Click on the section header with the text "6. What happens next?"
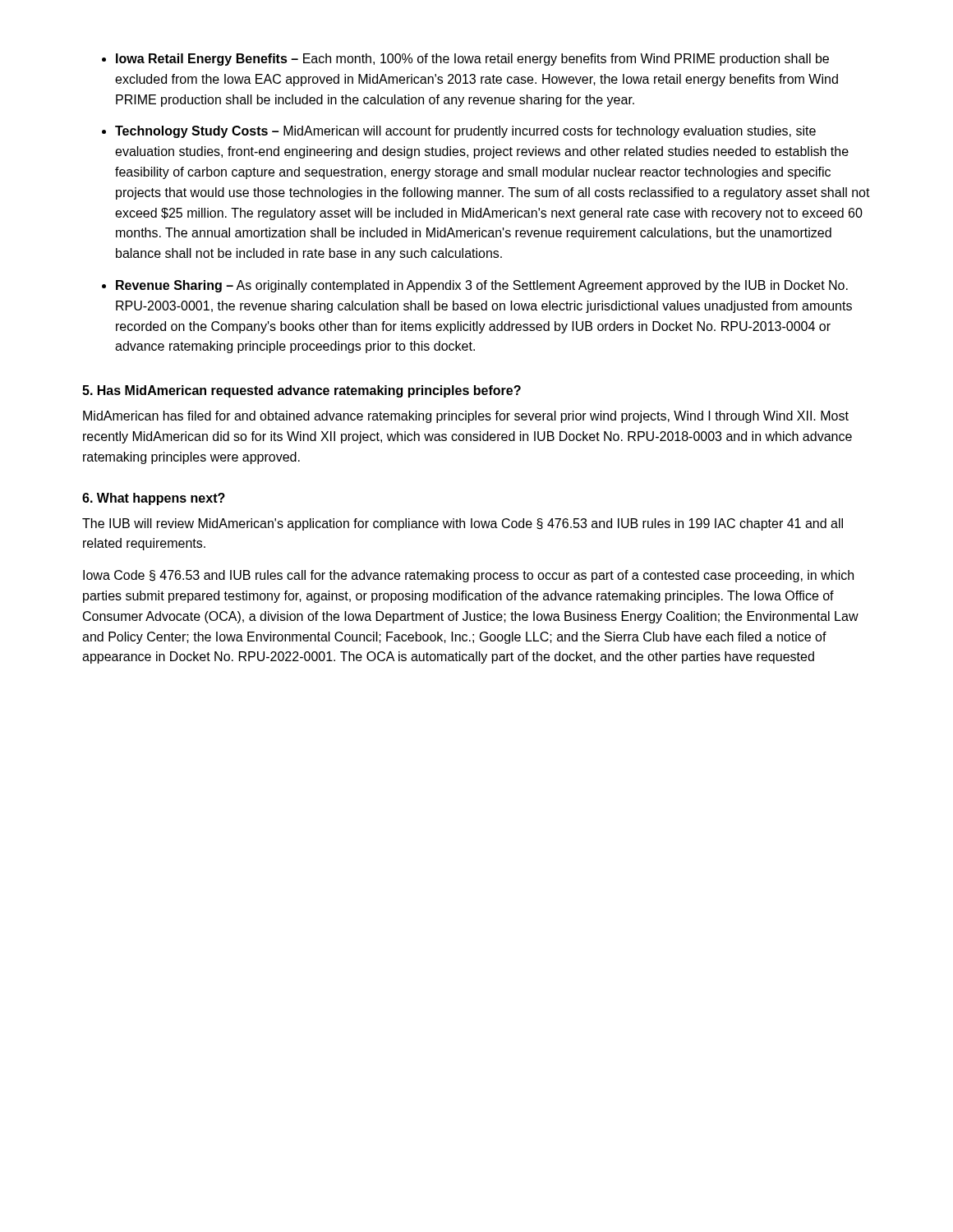Screen dimensions: 1232x953 154,498
